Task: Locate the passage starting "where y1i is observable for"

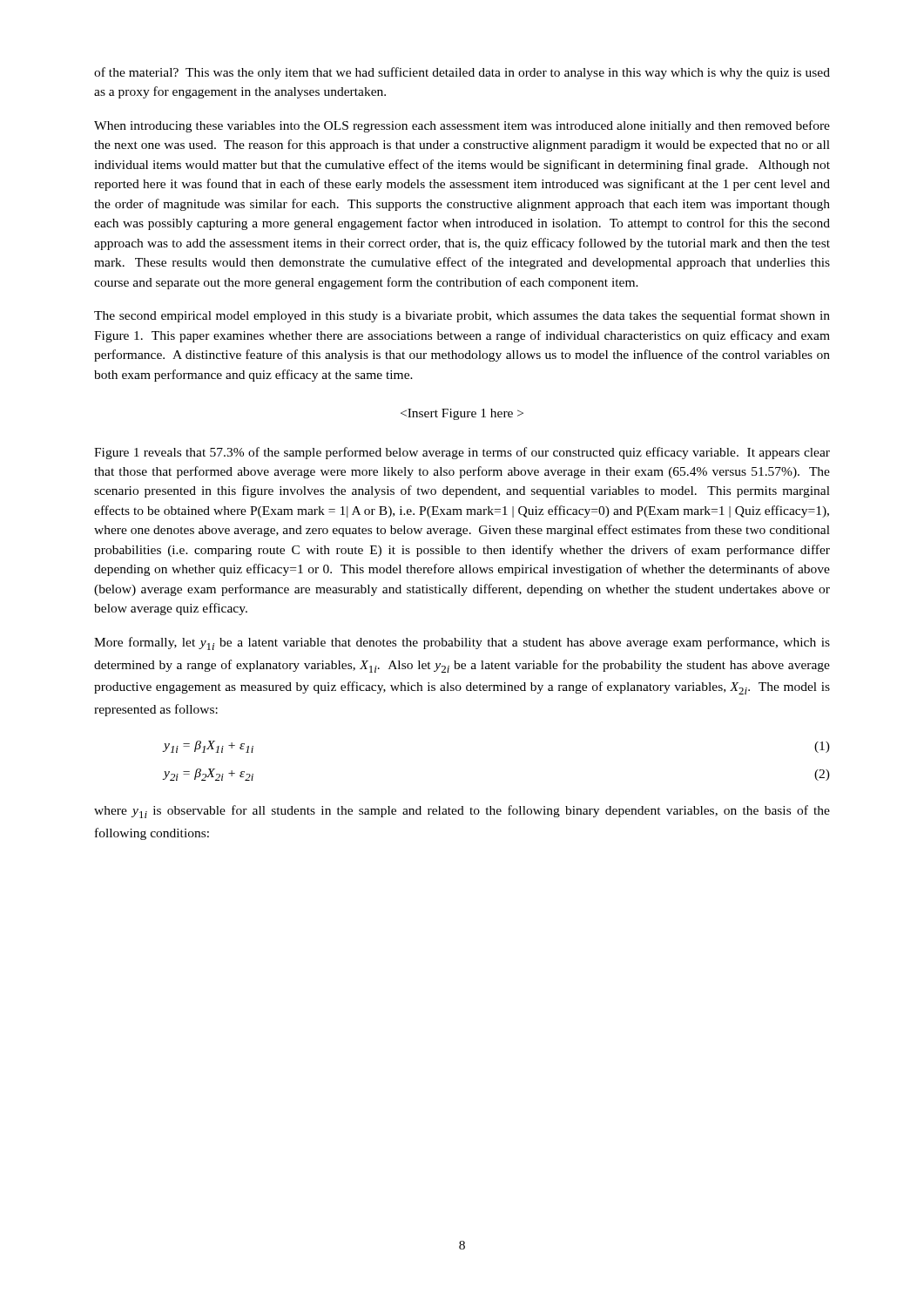Action: 462,821
